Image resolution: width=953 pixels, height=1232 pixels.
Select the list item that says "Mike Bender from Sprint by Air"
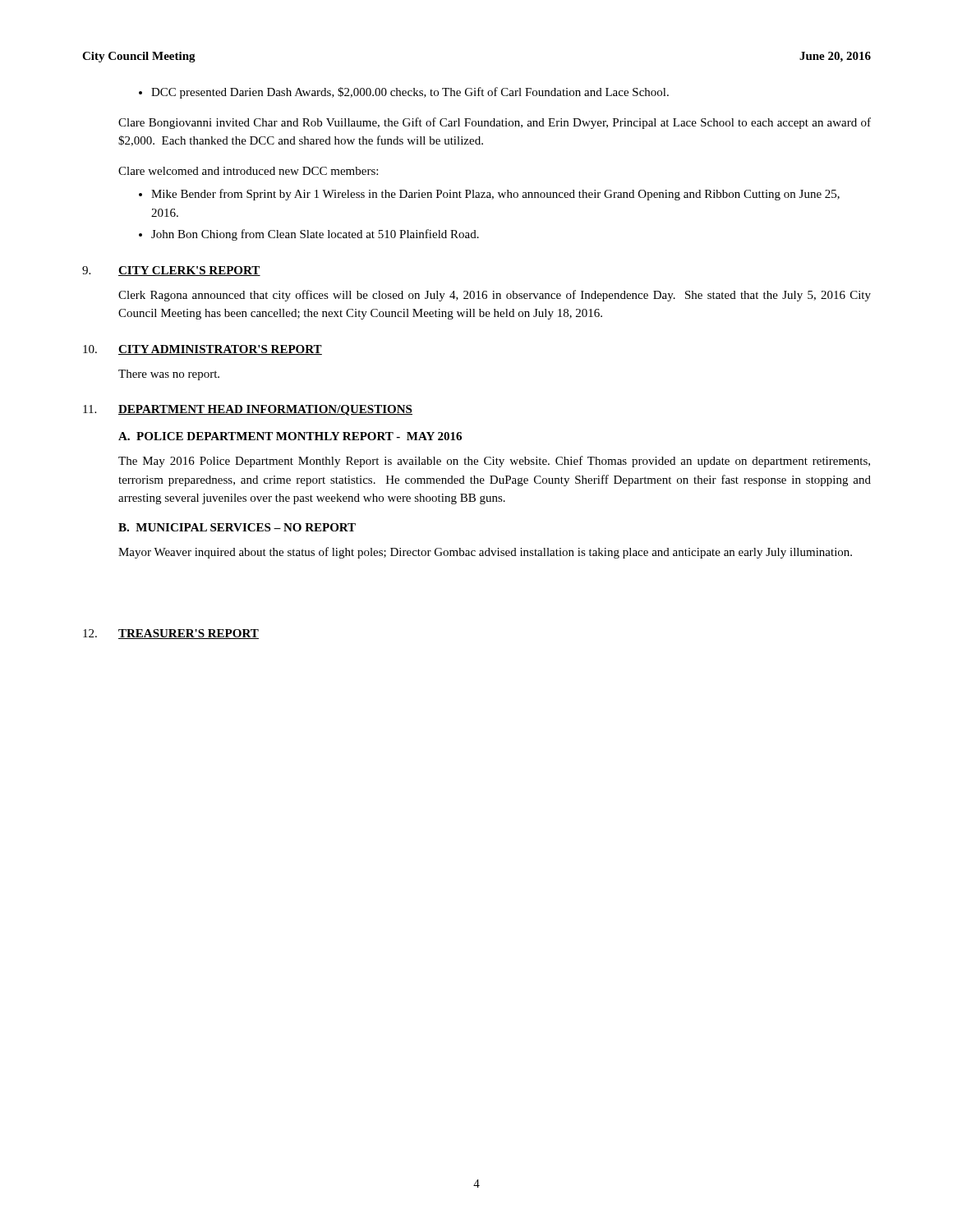[496, 203]
